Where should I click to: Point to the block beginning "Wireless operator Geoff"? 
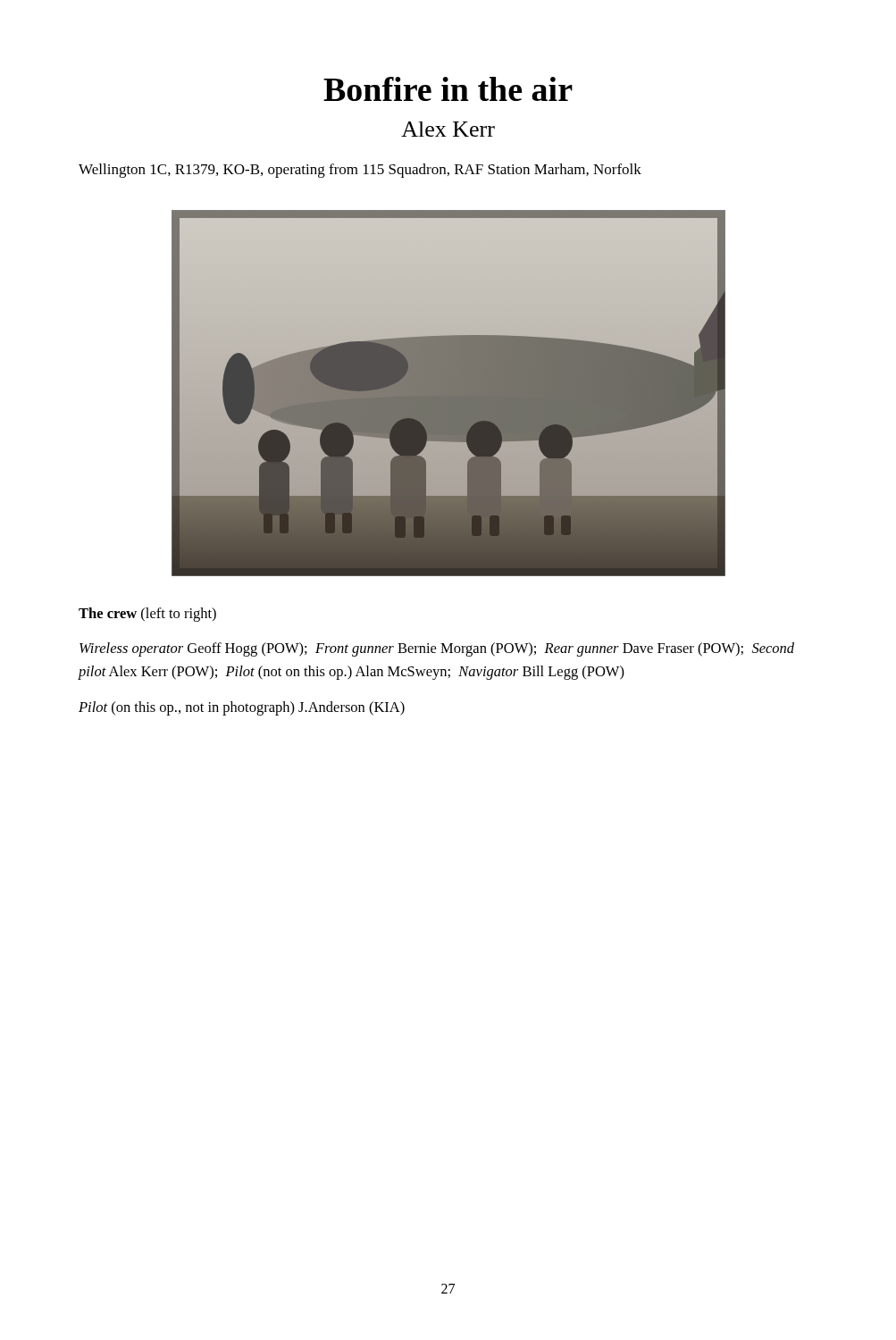click(436, 660)
